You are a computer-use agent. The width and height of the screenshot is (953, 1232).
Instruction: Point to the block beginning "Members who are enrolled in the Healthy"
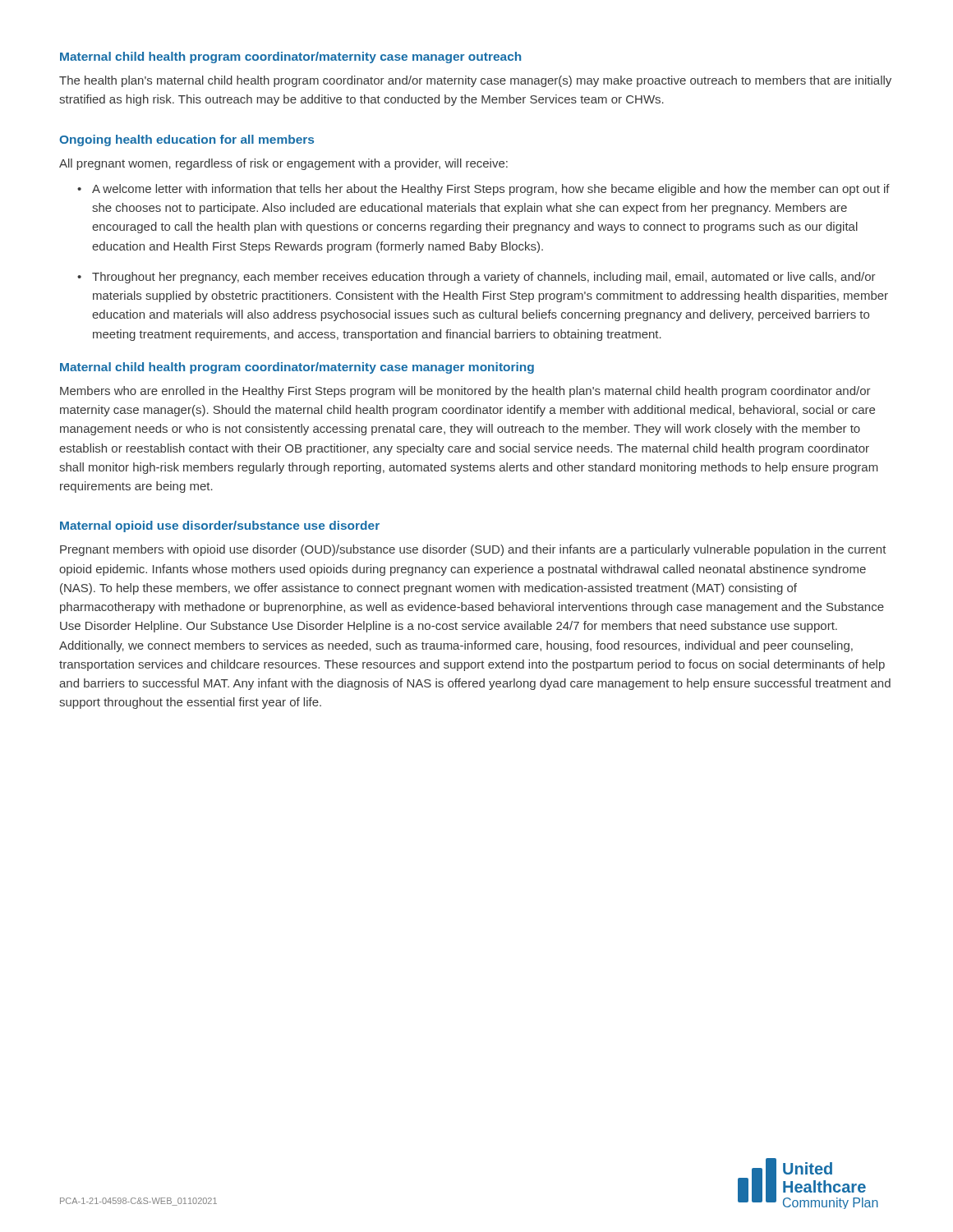[x=469, y=438]
